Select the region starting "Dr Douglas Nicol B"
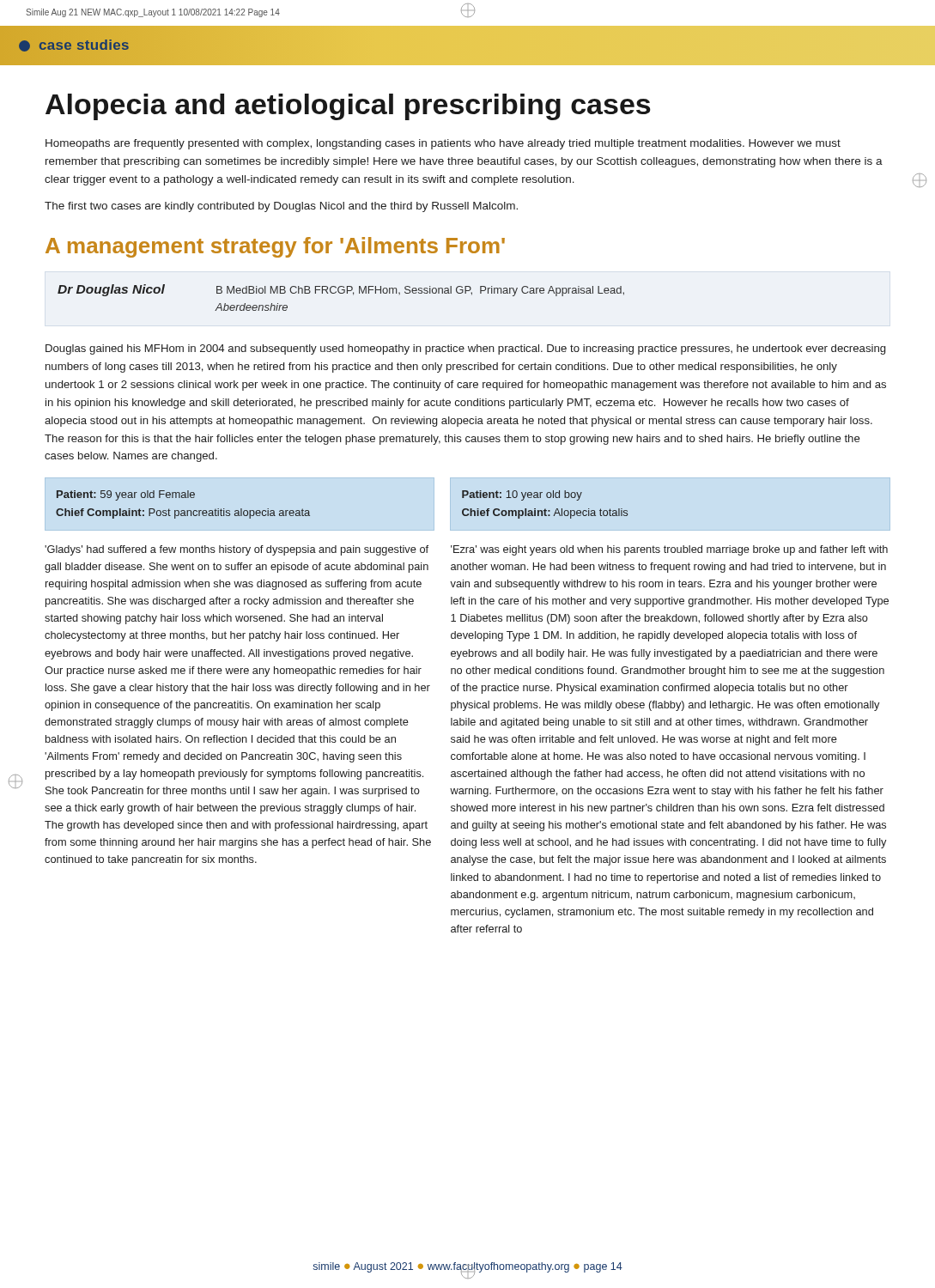The width and height of the screenshot is (935, 1288). (341, 299)
